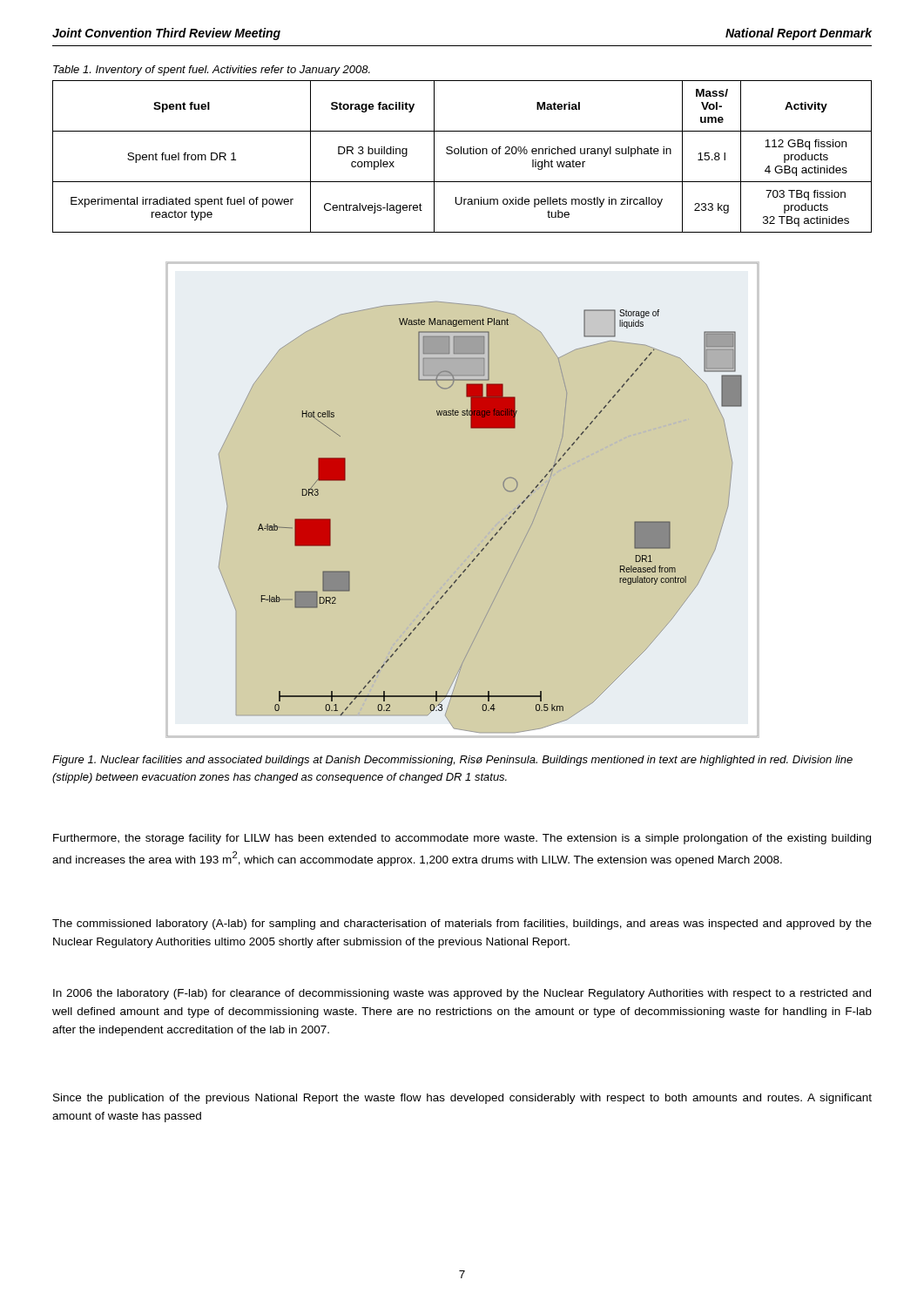The height and width of the screenshot is (1307, 924).
Task: Locate the map
Action: point(462,500)
